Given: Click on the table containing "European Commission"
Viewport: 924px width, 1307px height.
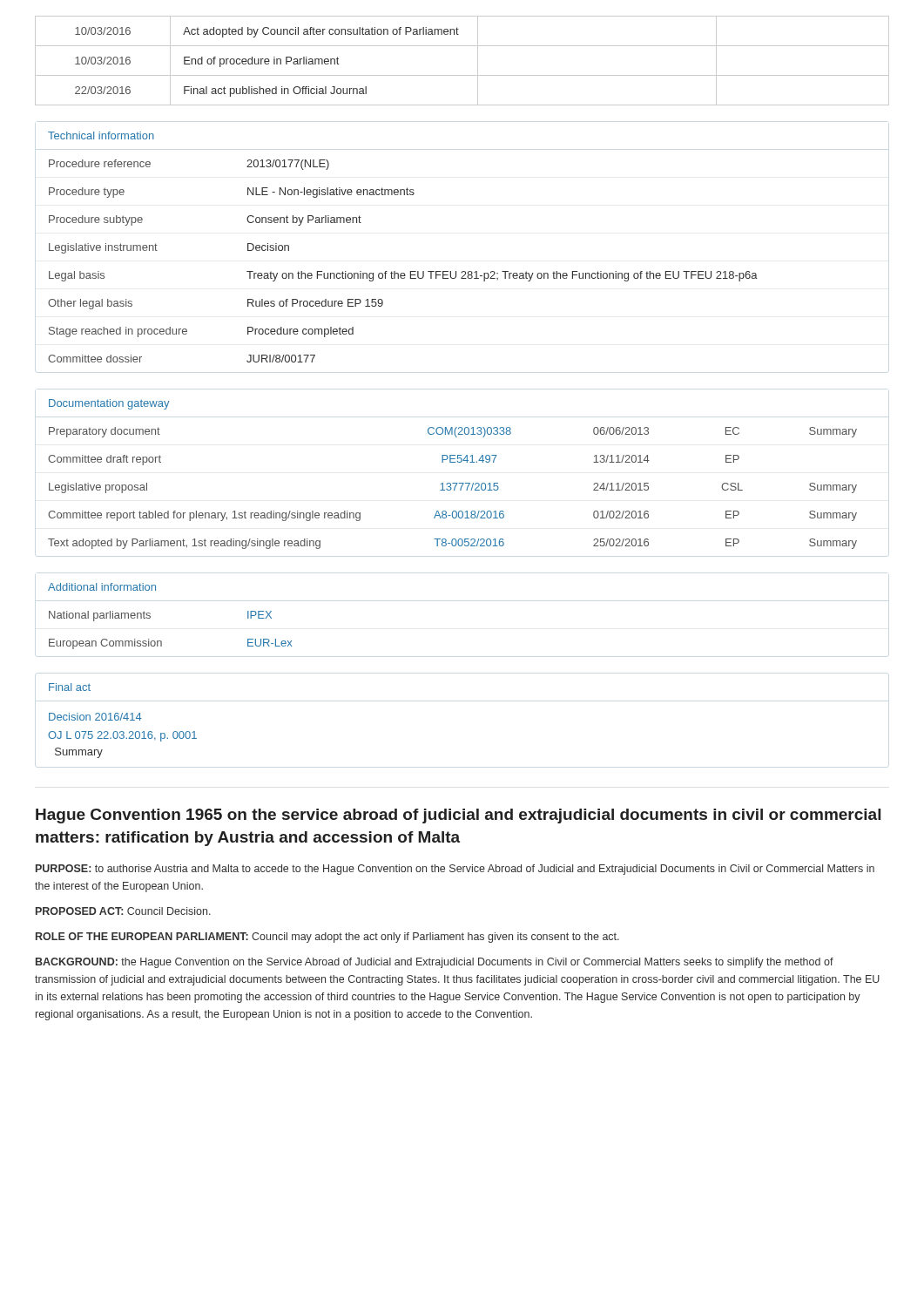Looking at the screenshot, I should 462,629.
